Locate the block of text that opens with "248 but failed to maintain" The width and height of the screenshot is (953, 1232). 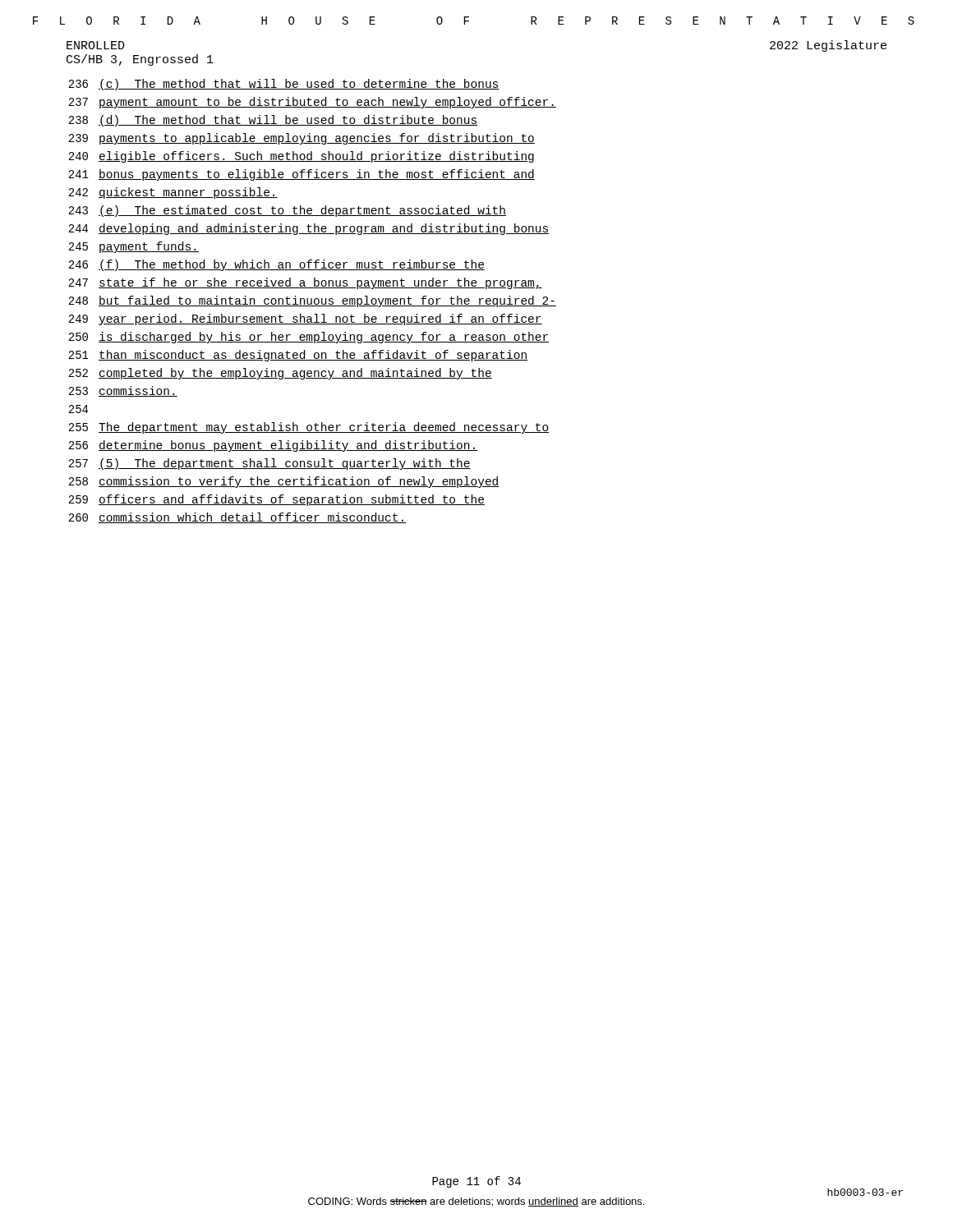pos(476,301)
